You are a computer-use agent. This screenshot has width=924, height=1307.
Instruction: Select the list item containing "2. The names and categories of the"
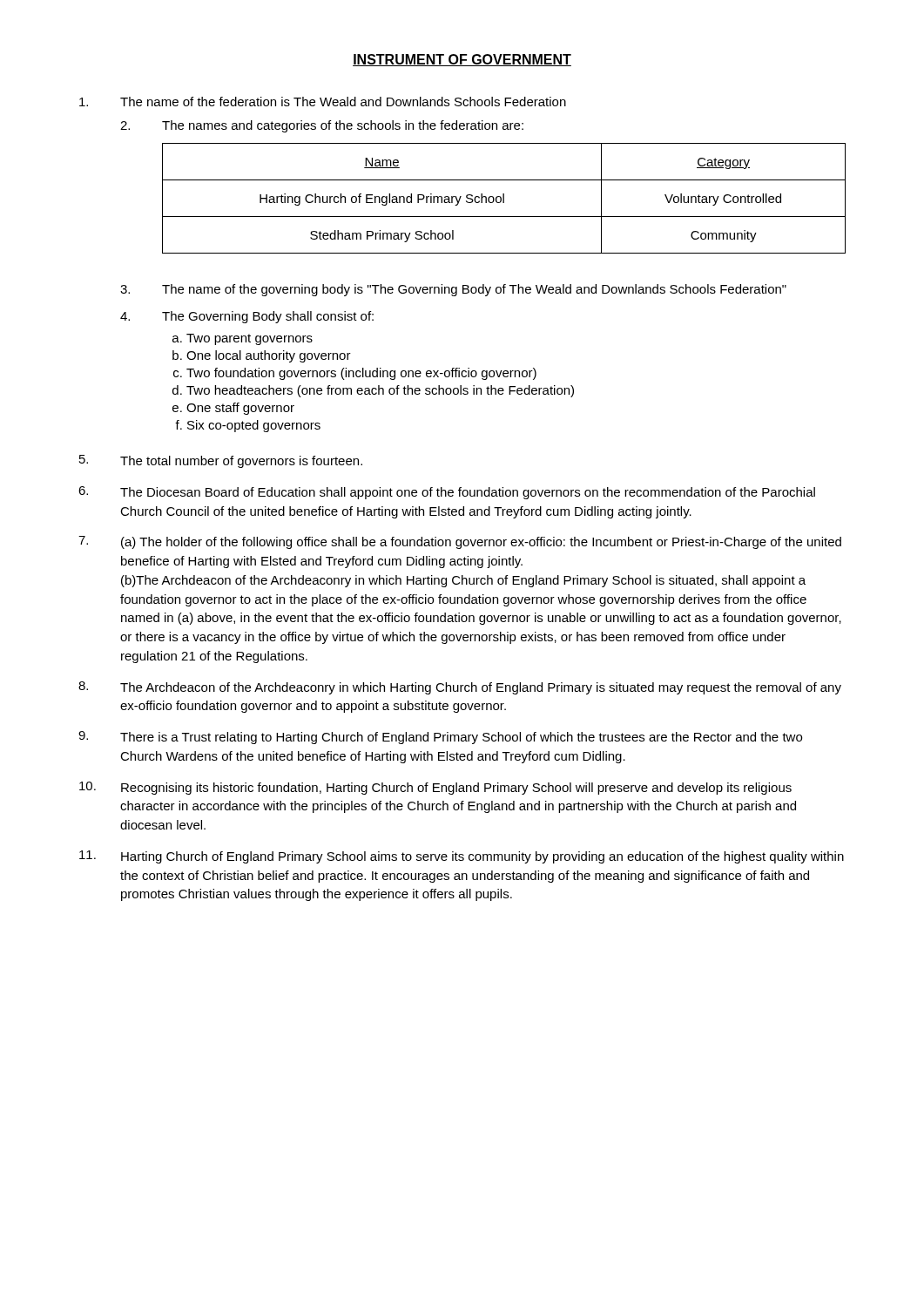point(483,193)
